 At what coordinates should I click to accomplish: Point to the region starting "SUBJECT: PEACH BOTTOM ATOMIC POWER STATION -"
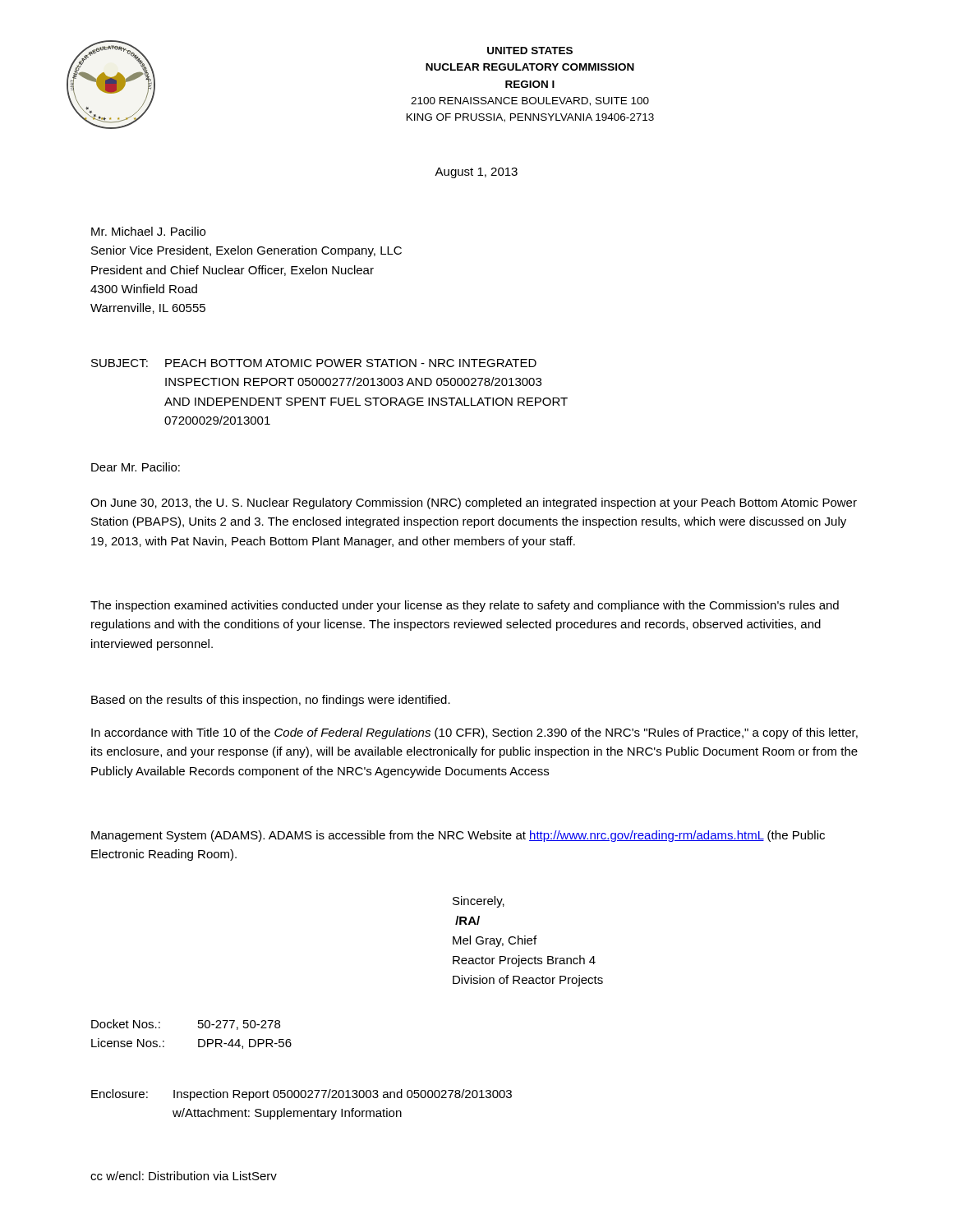click(476, 391)
